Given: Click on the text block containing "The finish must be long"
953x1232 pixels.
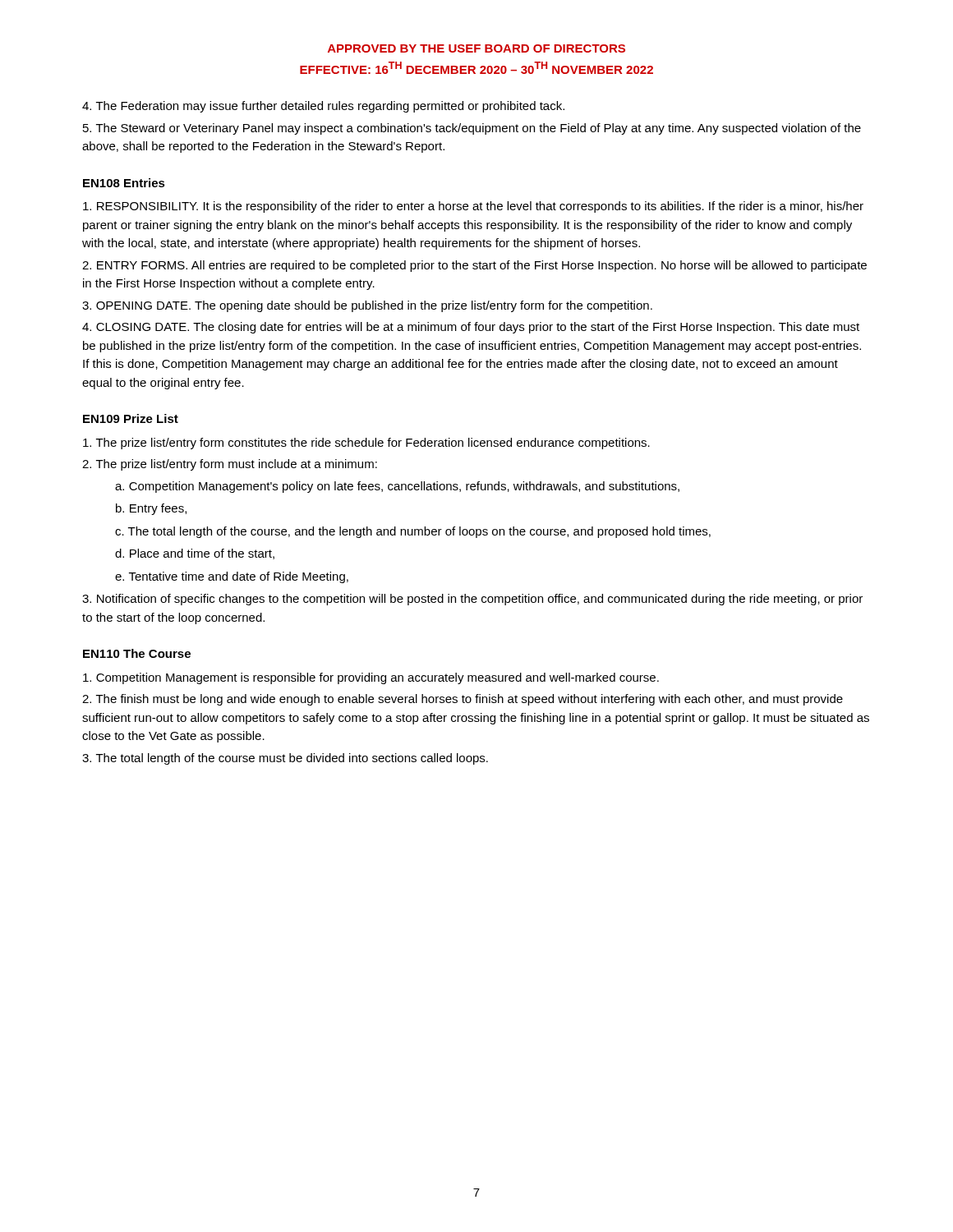Looking at the screenshot, I should pyautogui.click(x=476, y=718).
